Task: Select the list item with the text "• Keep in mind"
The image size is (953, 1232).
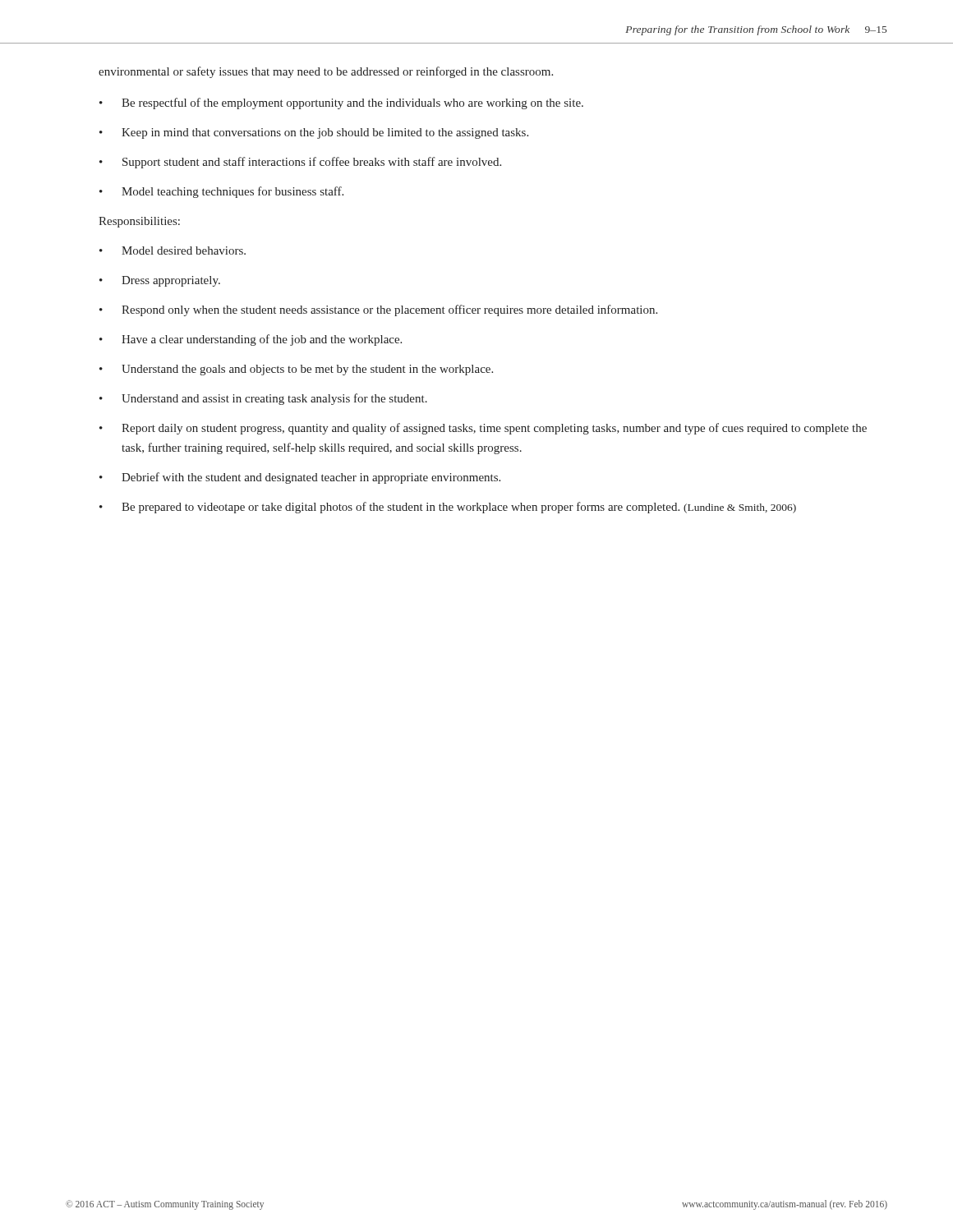Action: pos(493,132)
